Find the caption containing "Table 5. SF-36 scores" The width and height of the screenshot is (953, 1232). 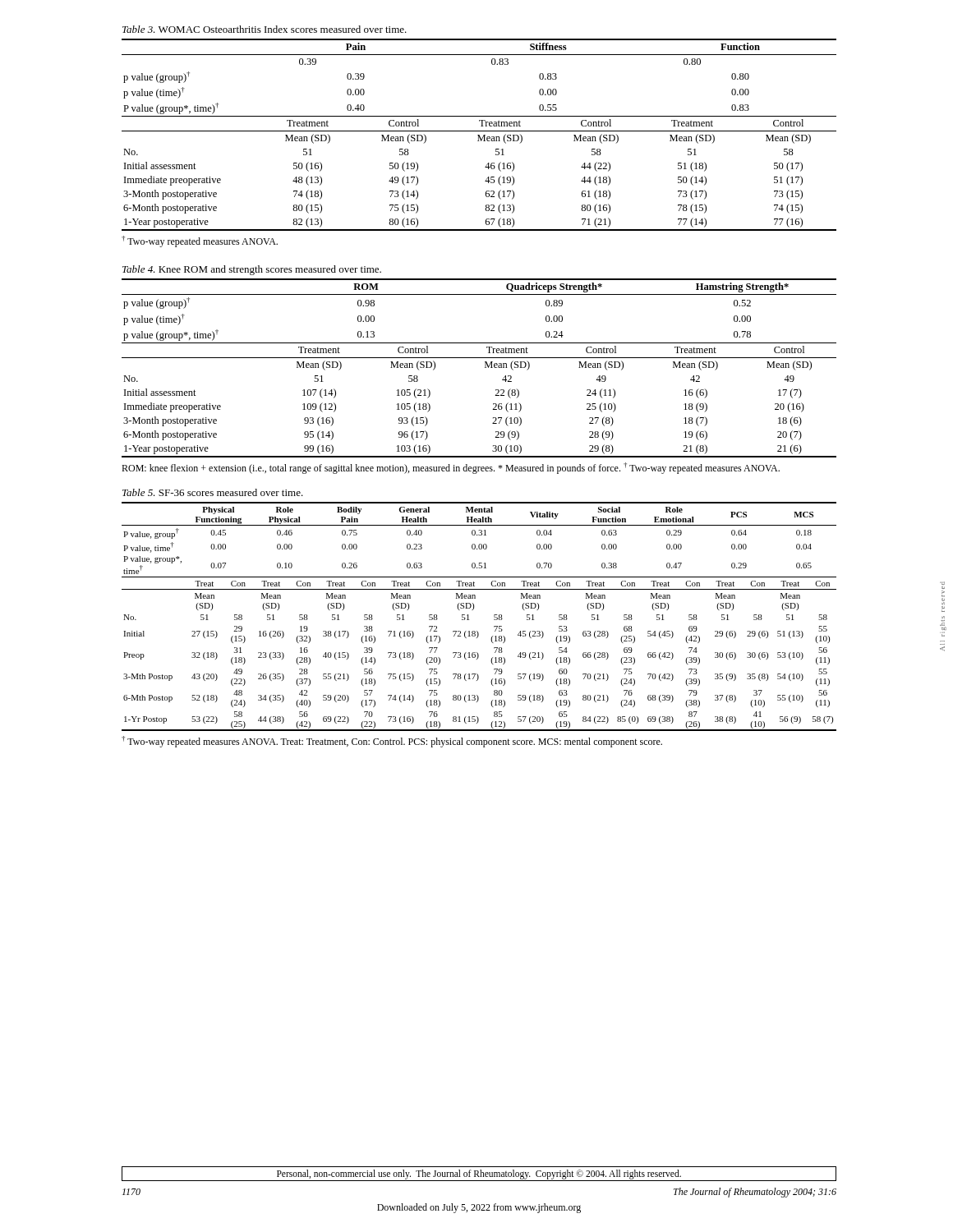pos(212,492)
